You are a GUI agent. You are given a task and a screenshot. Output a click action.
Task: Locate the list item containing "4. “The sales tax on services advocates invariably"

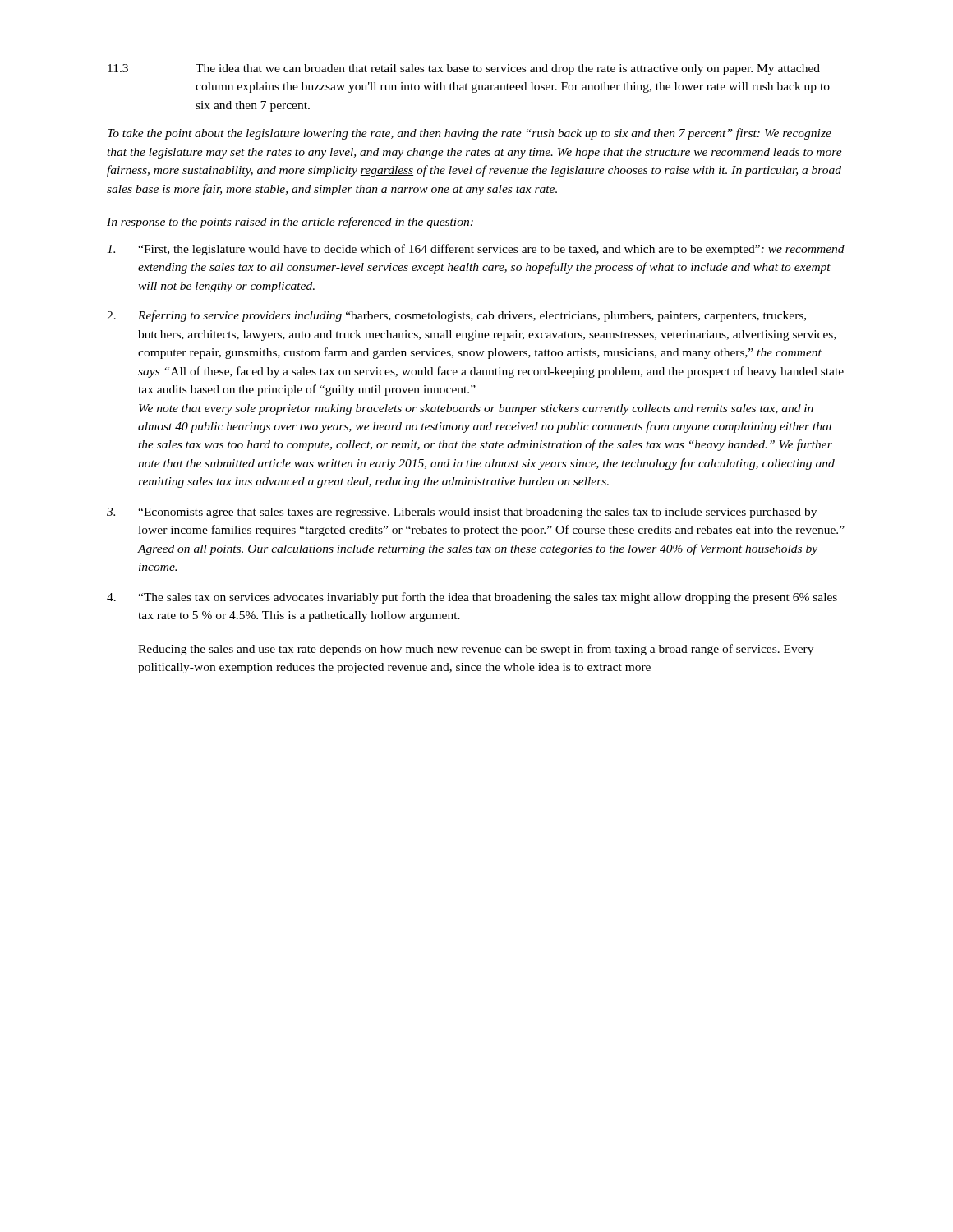476,606
